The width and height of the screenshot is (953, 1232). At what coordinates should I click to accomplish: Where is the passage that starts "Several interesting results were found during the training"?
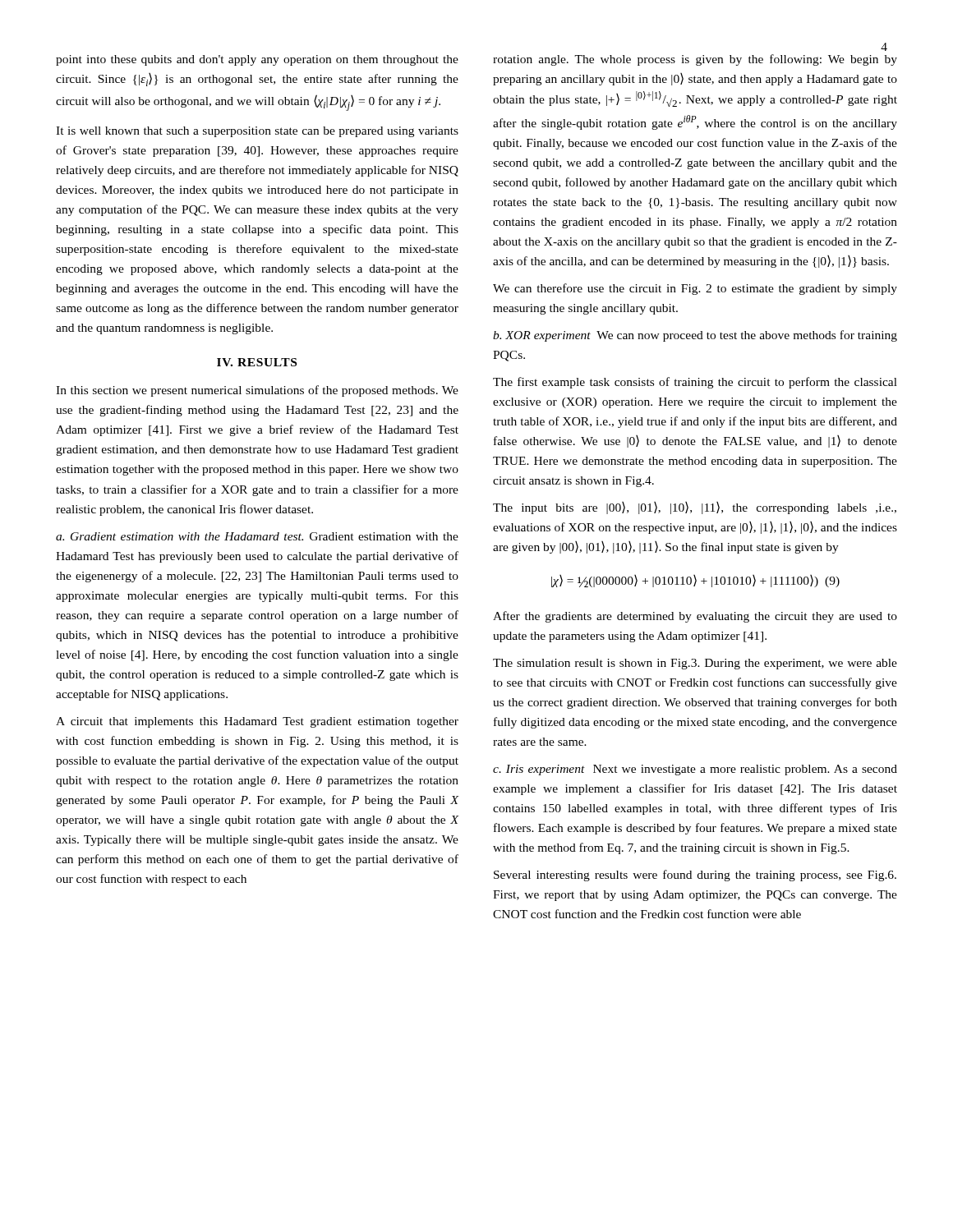tap(695, 894)
